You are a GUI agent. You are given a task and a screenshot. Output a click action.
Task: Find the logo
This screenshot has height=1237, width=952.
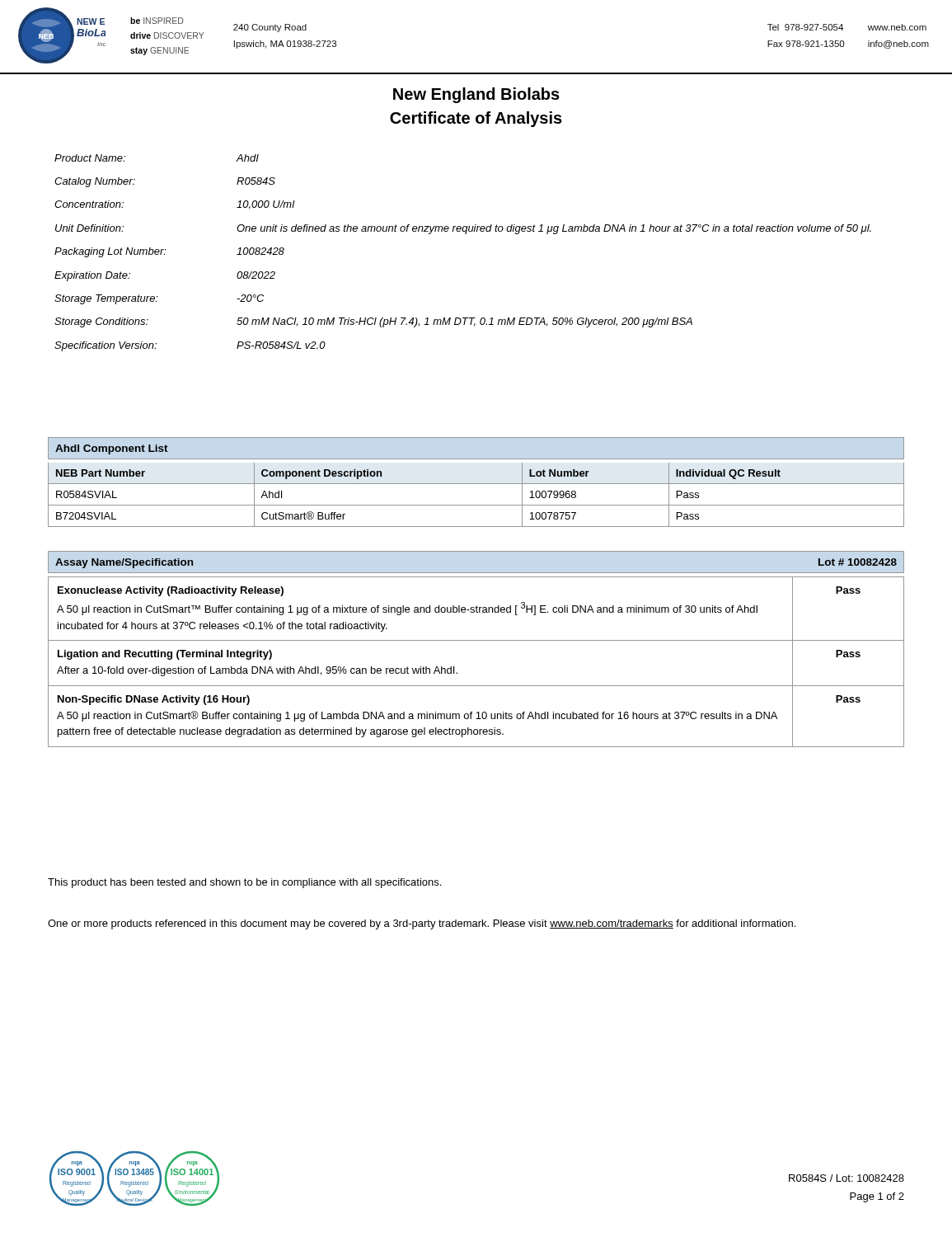143,1180
